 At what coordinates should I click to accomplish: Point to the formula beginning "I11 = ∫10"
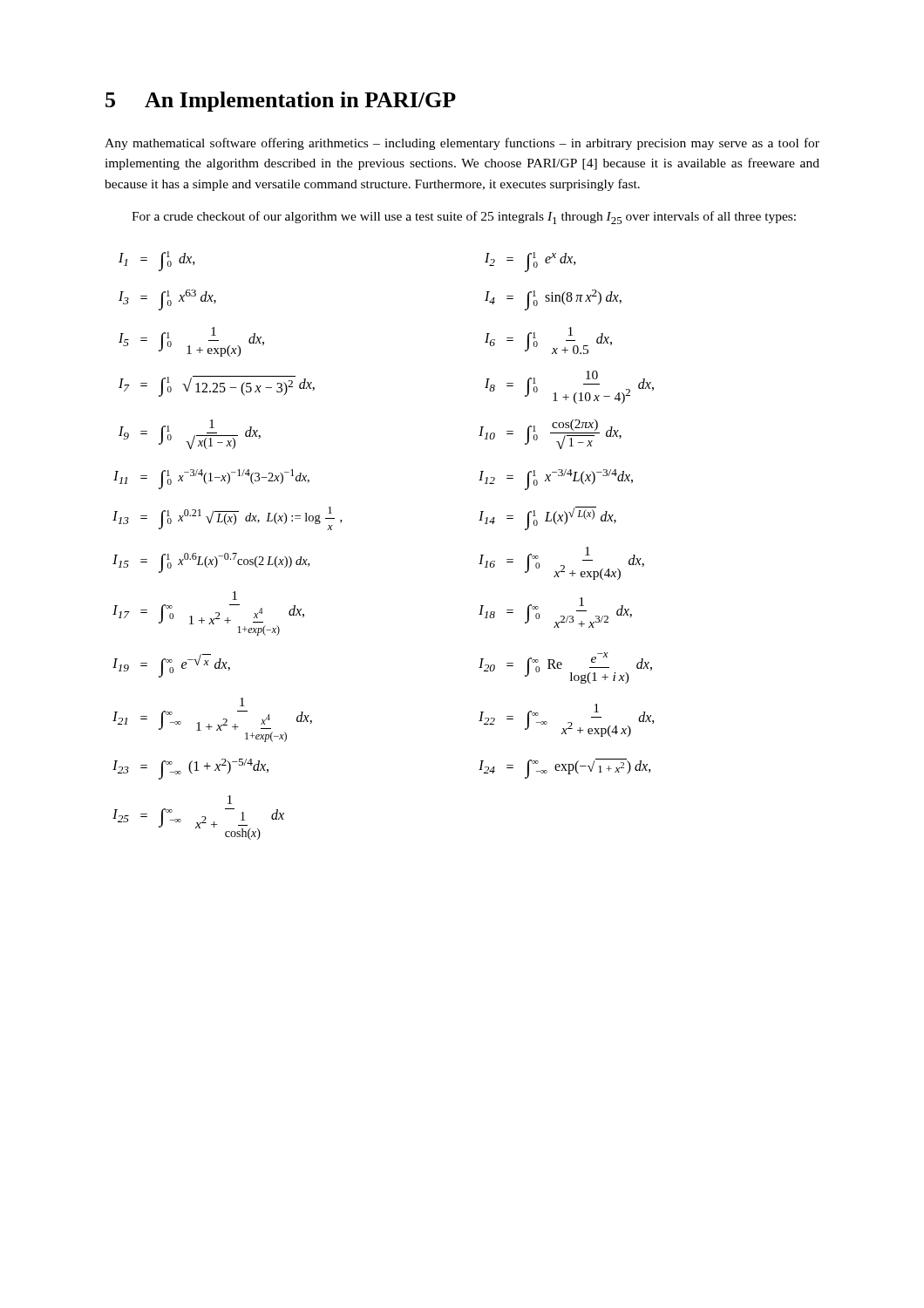click(x=211, y=479)
